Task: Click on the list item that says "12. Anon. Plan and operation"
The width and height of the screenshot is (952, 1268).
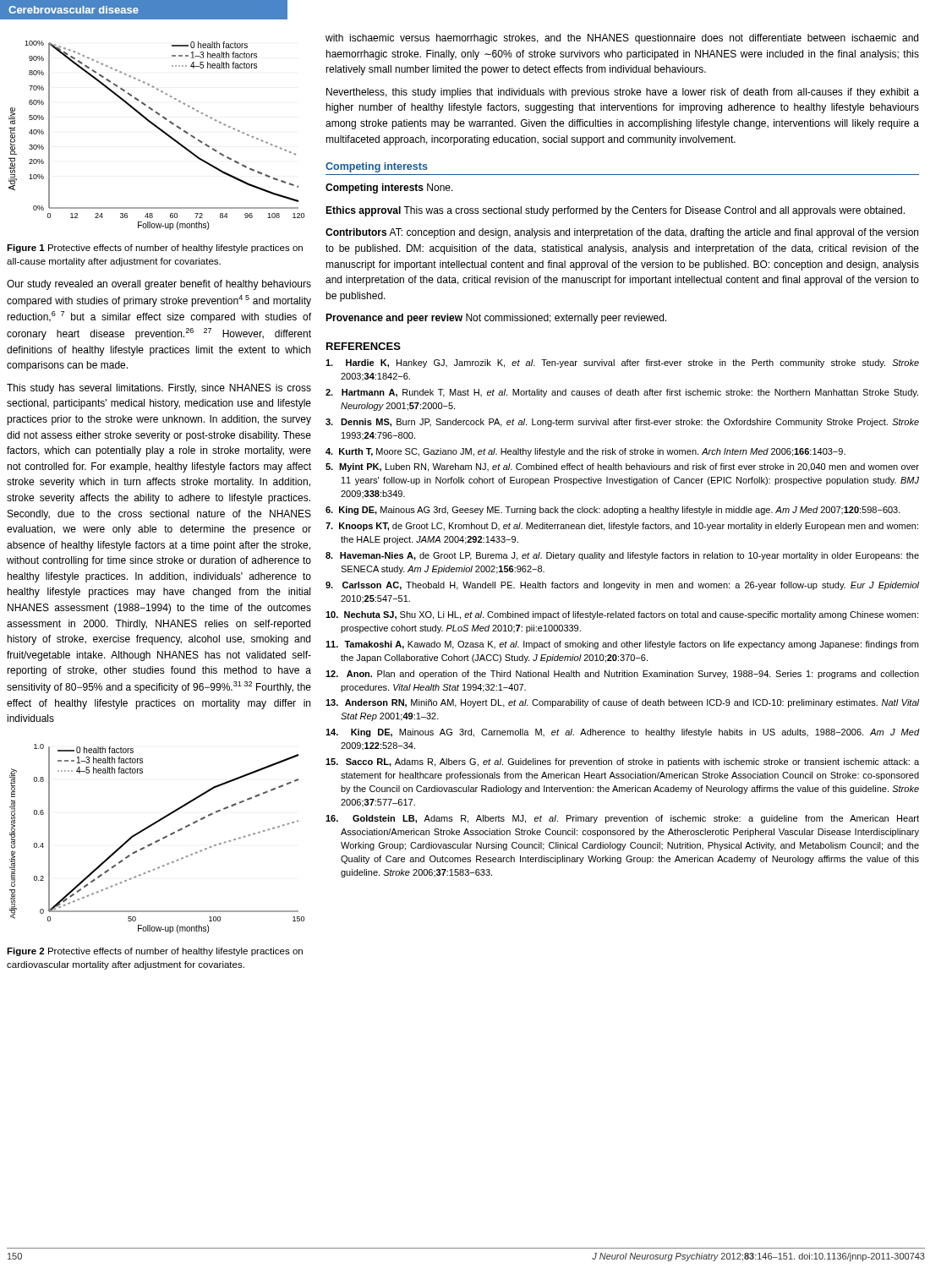Action: pos(622,680)
